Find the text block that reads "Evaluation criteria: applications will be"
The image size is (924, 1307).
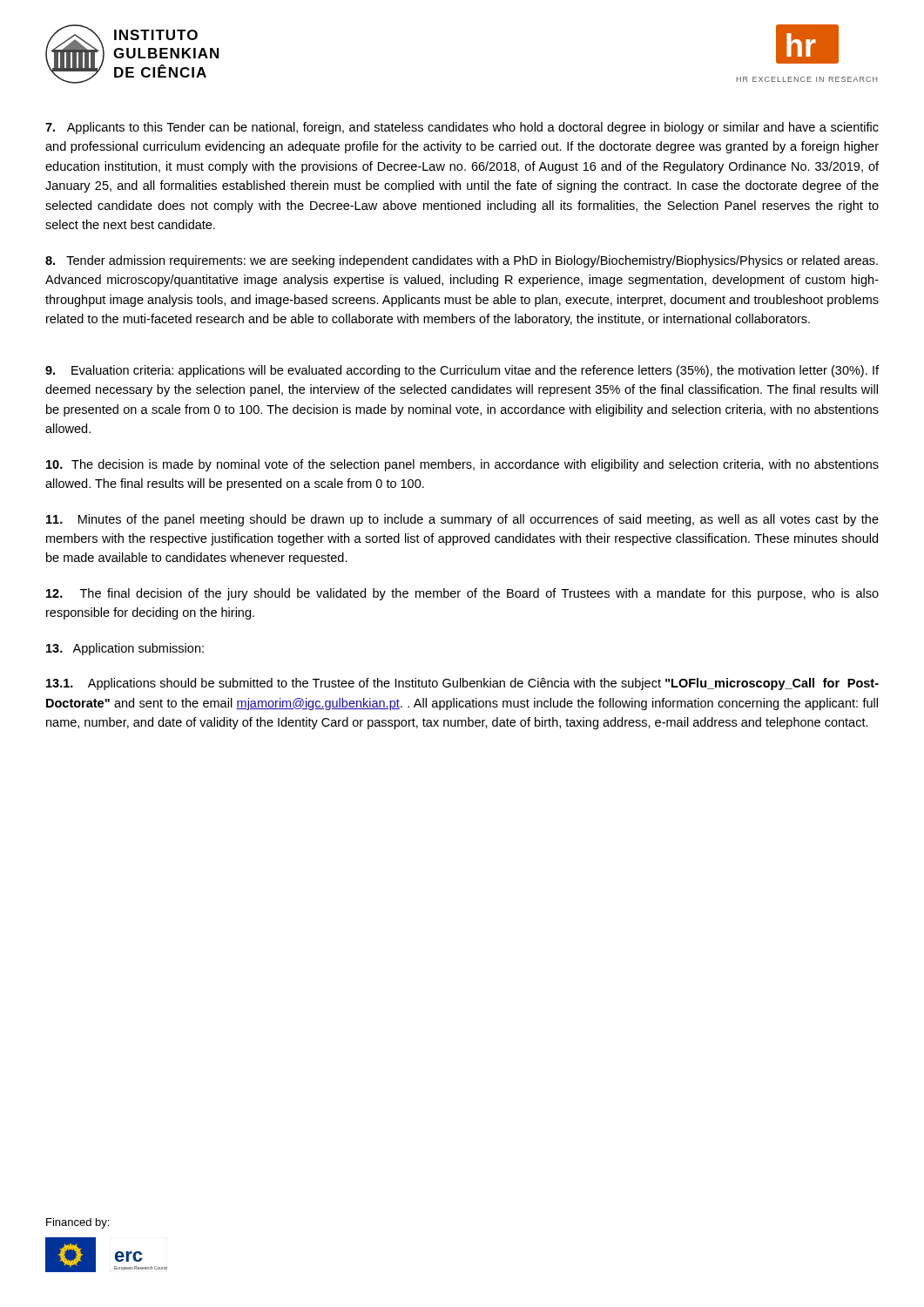click(x=462, y=399)
